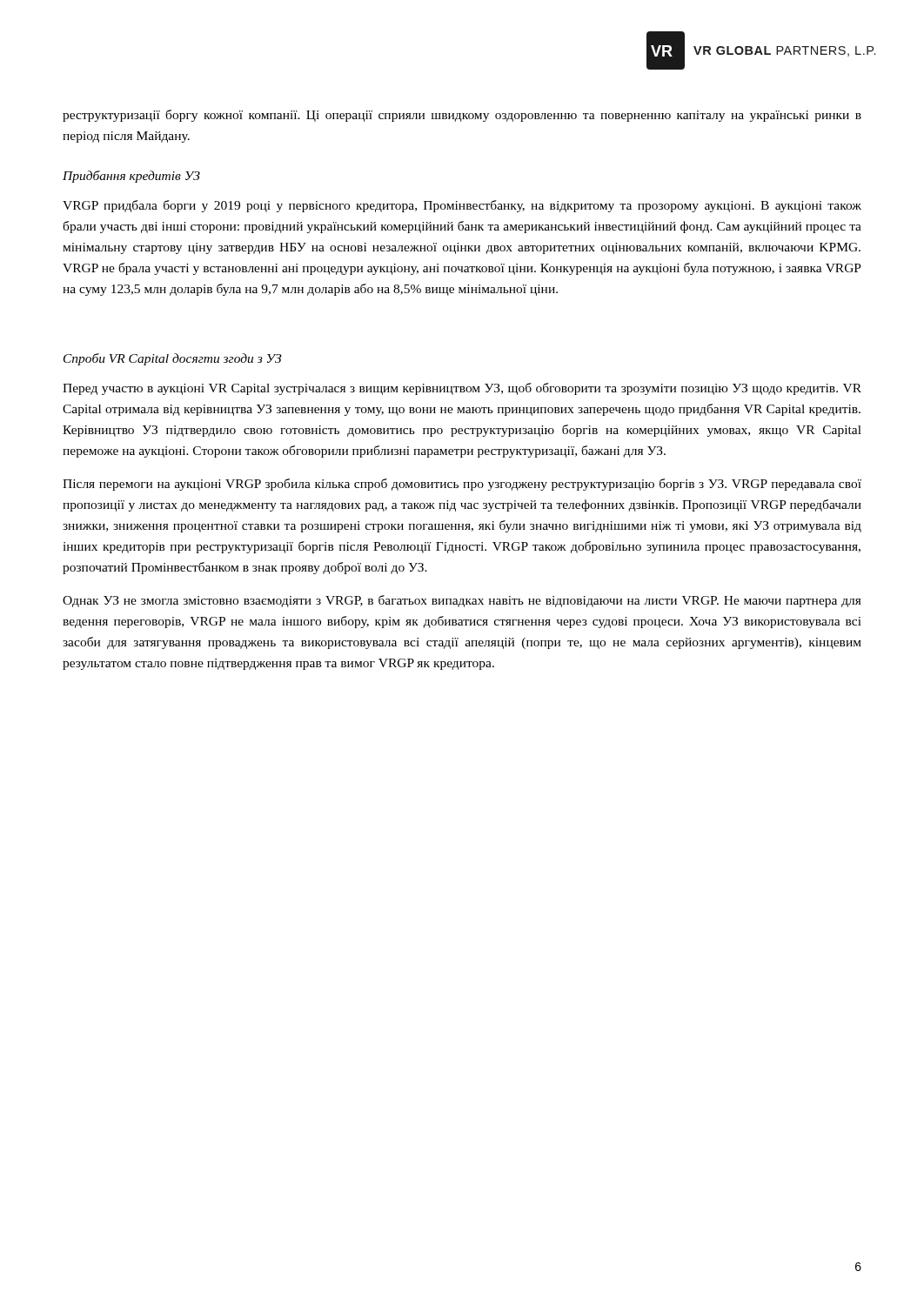Select the block starting "Спроби VR Capital досягти згоди з"
Viewport: 924px width, 1305px height.
coord(172,358)
